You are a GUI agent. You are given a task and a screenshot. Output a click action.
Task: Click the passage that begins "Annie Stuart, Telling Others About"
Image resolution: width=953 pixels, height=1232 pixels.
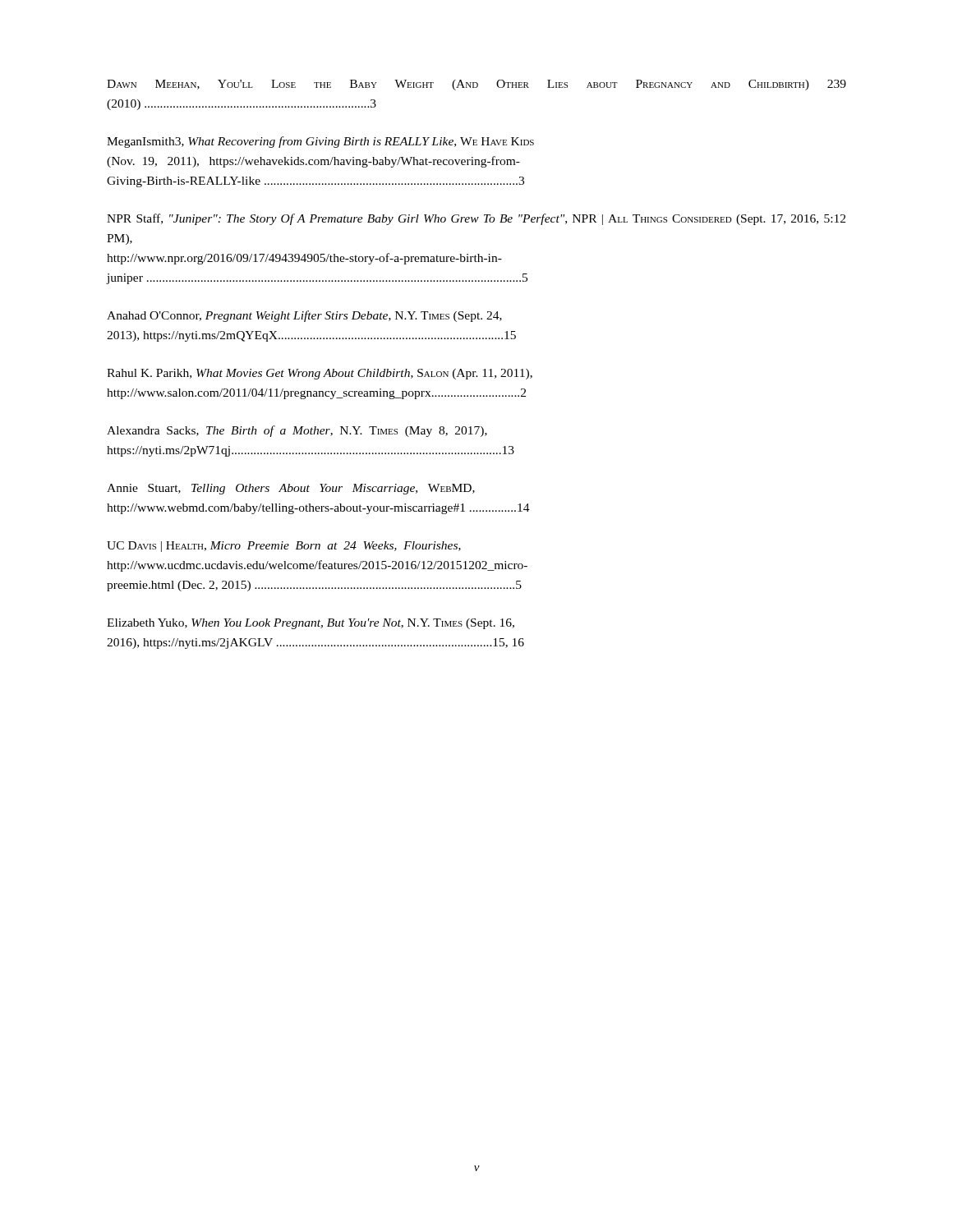[x=476, y=498]
